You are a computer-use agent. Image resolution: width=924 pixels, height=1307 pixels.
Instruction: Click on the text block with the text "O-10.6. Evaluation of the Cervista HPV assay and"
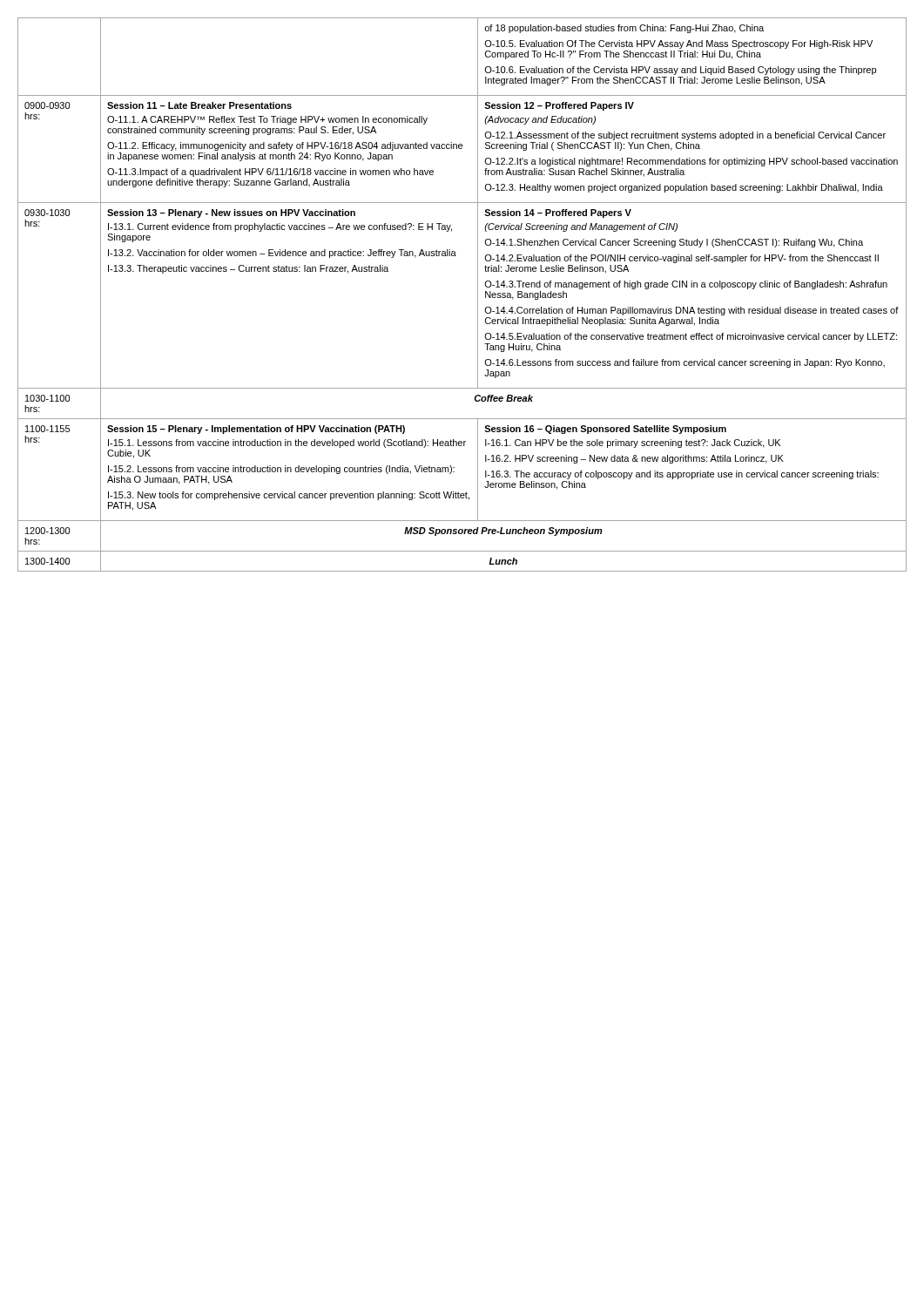pos(680,75)
